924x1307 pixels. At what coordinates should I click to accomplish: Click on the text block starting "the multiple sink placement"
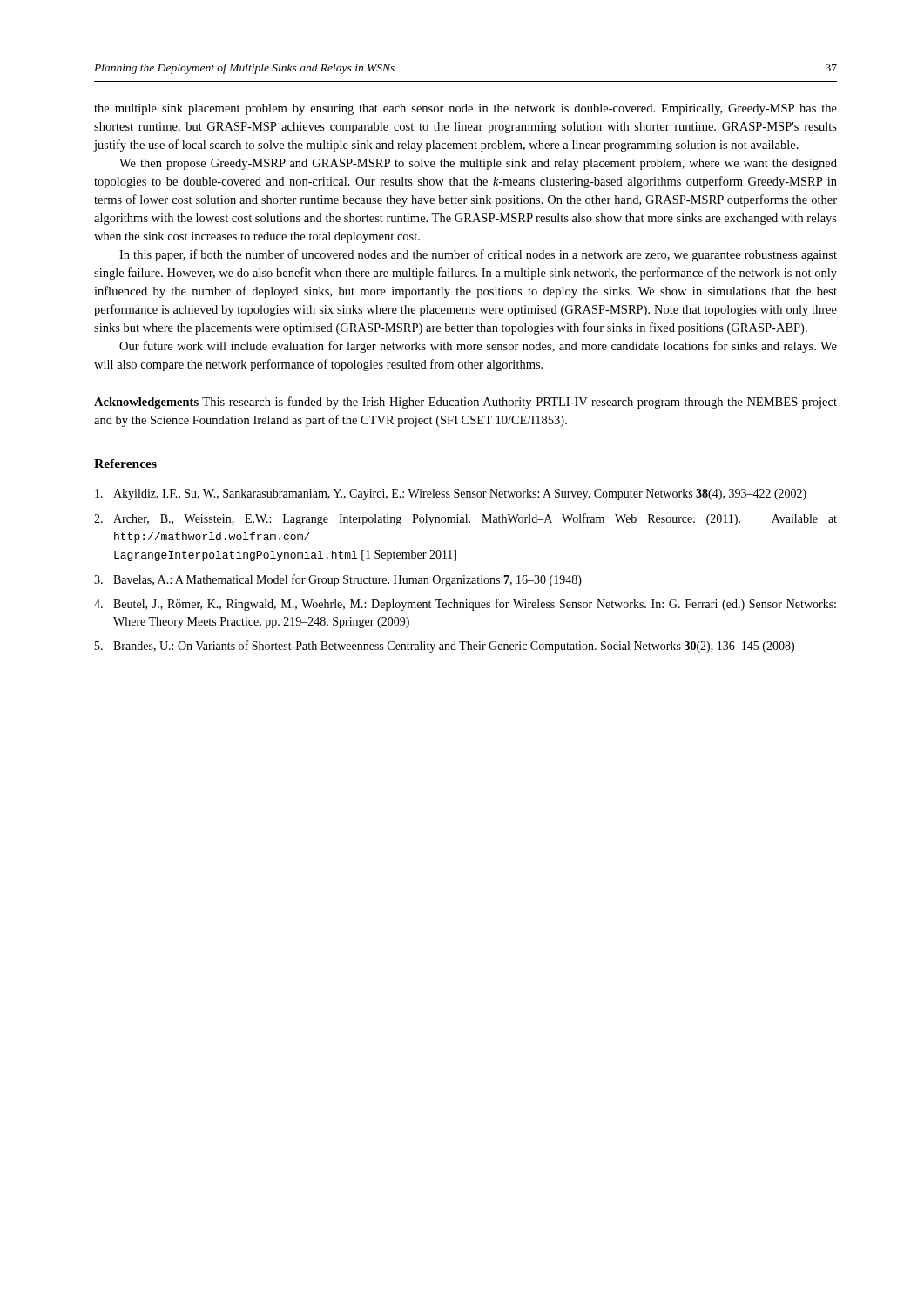[465, 126]
